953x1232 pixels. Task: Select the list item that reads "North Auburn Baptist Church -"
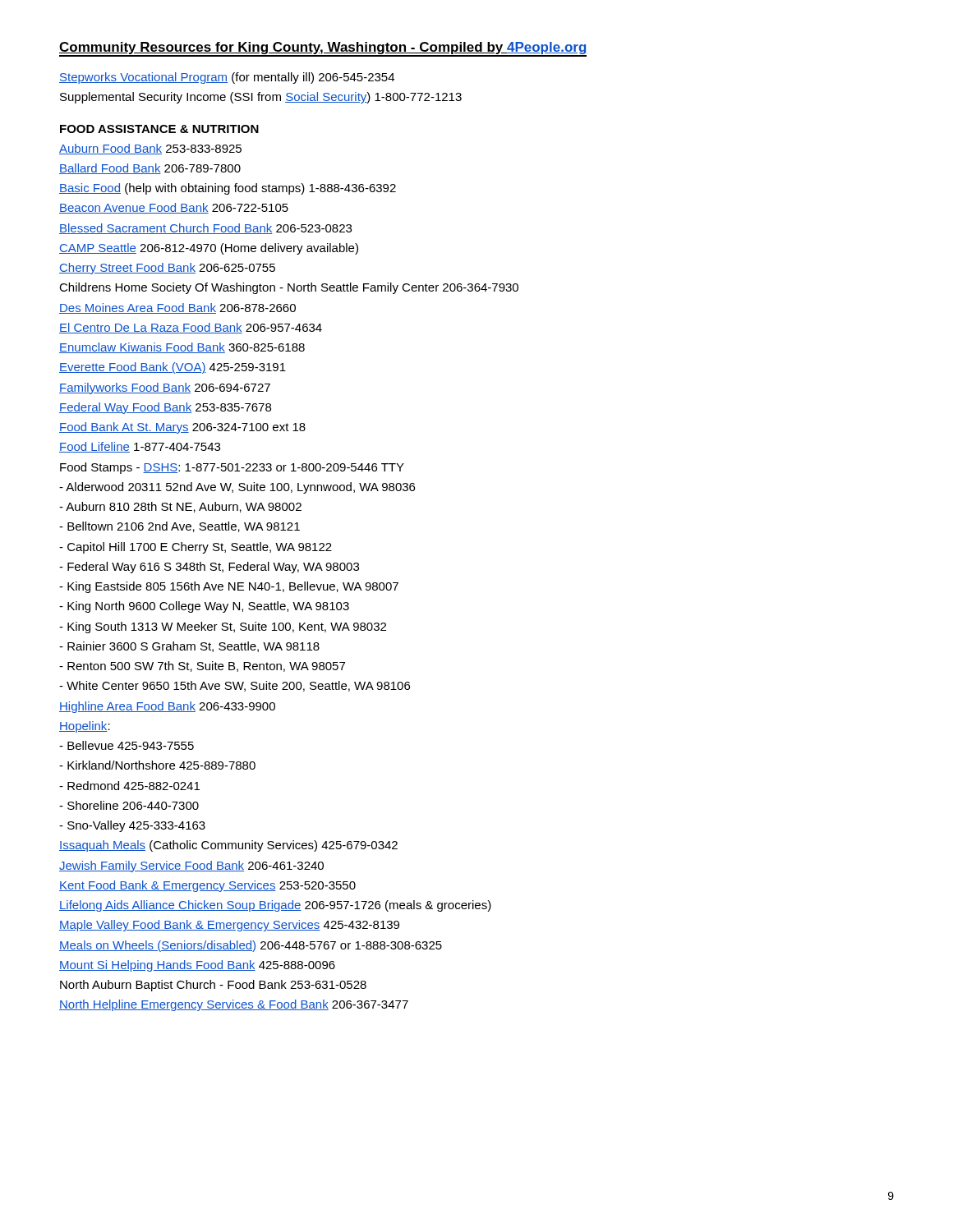point(213,984)
